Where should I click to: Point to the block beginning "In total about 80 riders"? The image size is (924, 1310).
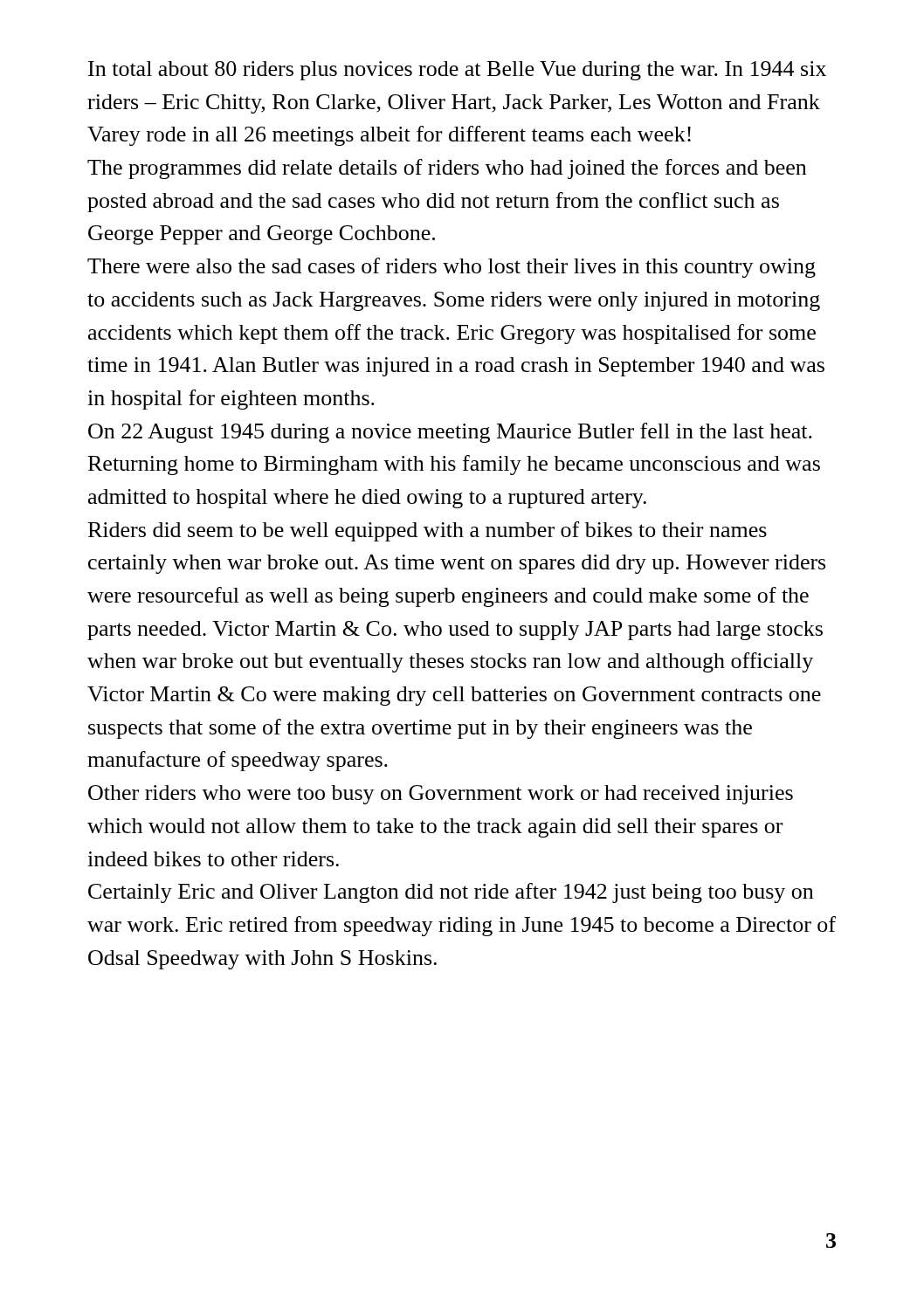coord(462,513)
